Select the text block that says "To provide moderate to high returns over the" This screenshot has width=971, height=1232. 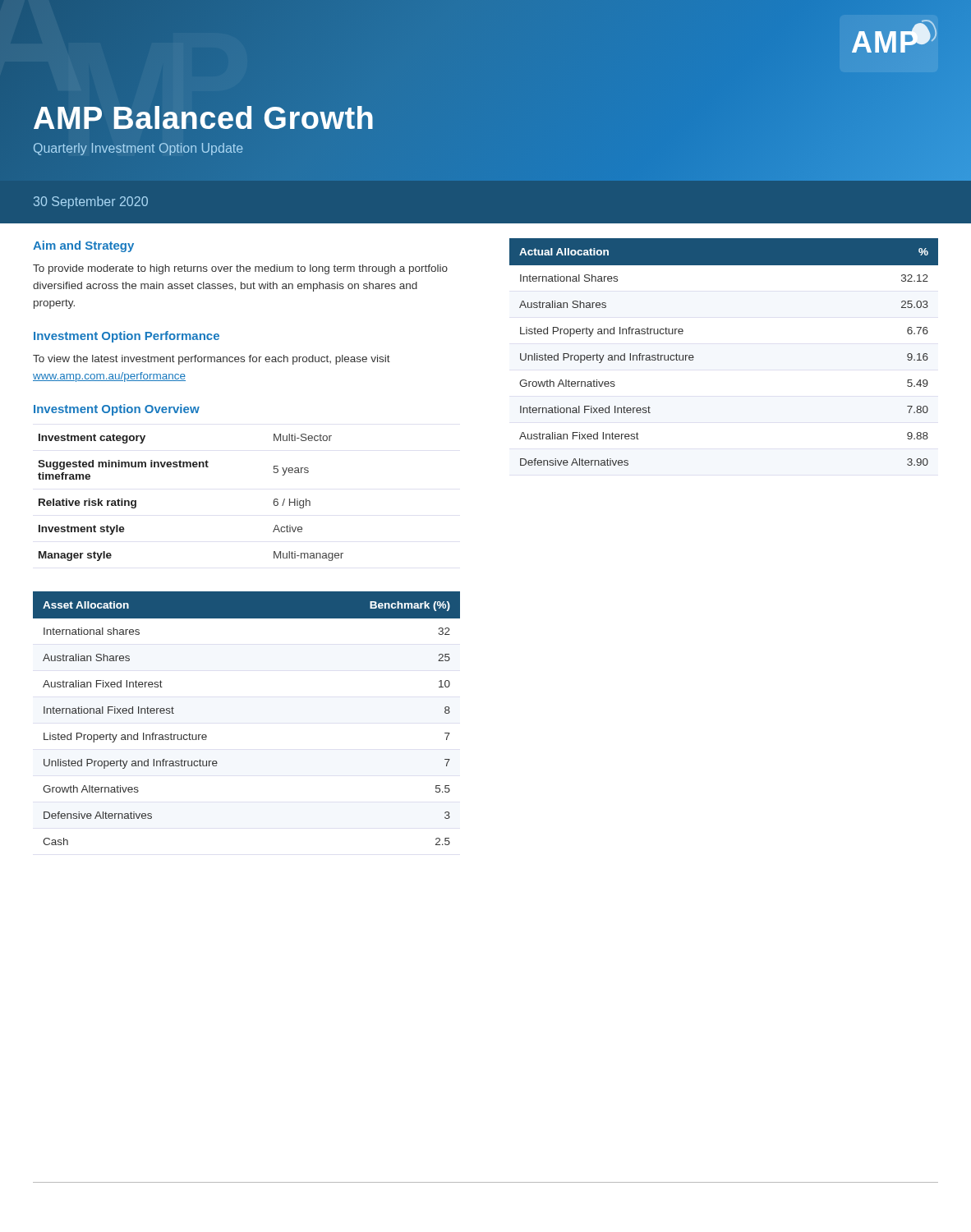point(240,285)
